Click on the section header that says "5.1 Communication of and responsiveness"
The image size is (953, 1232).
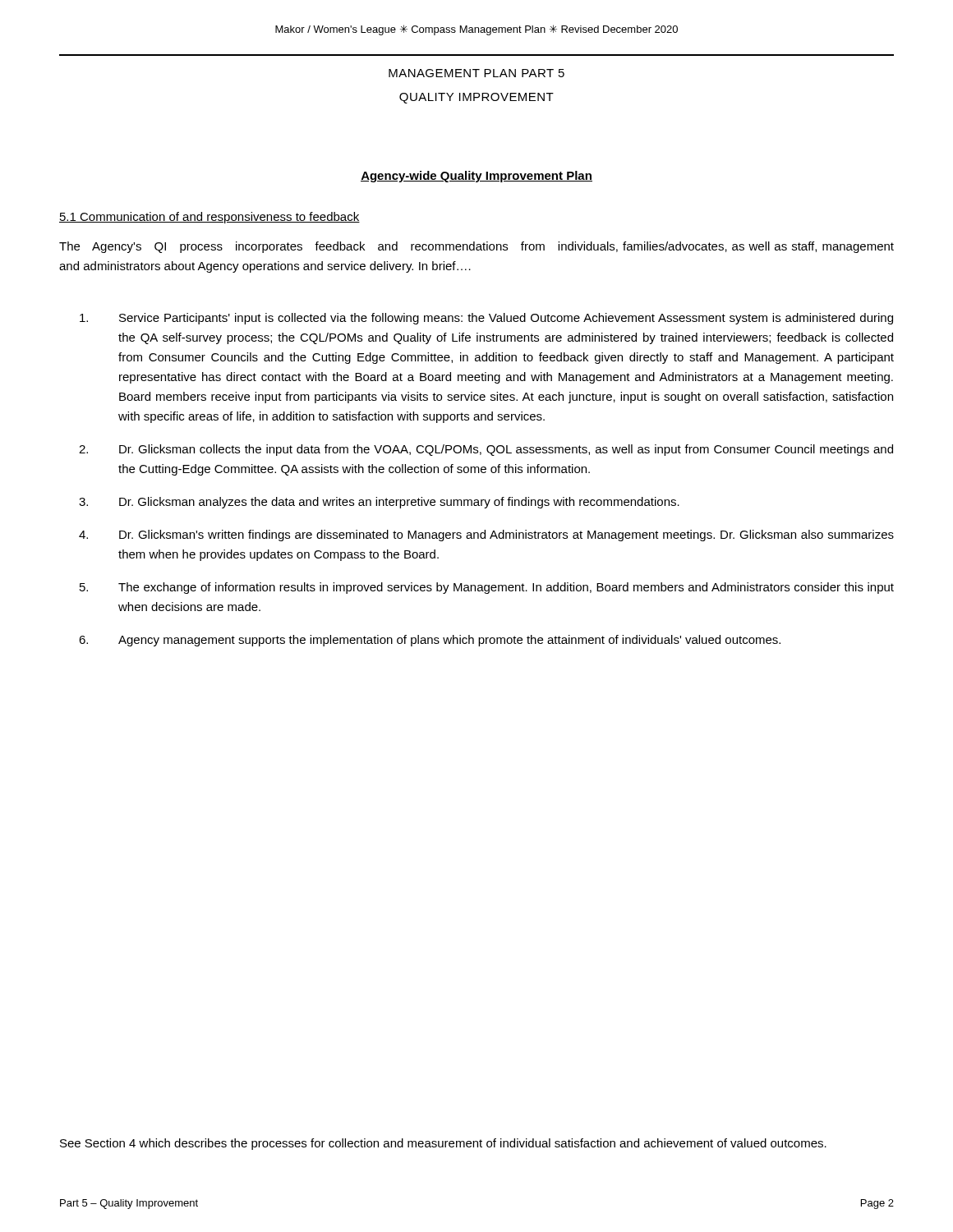209,216
